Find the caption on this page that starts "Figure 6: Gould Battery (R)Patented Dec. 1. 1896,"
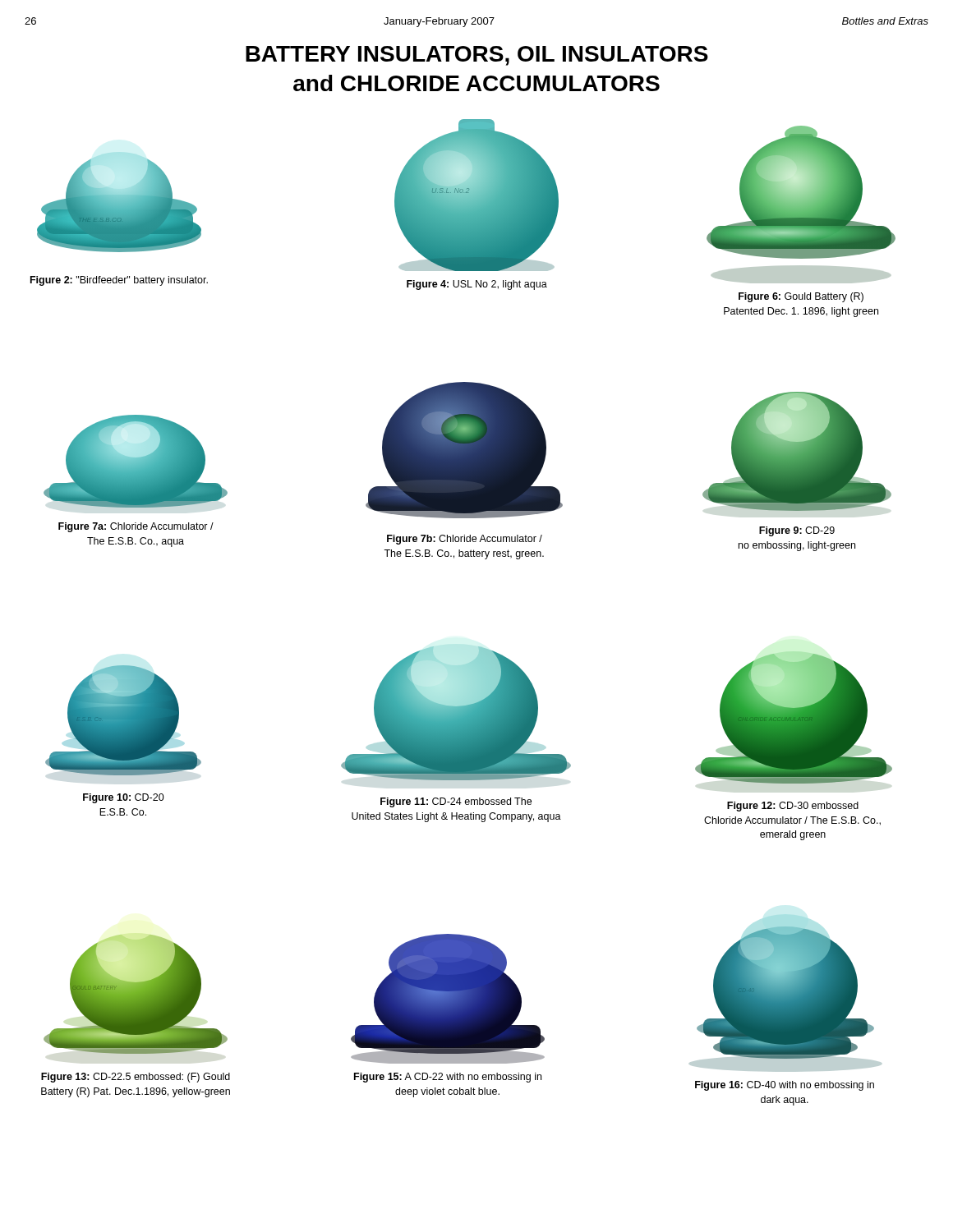 (801, 304)
